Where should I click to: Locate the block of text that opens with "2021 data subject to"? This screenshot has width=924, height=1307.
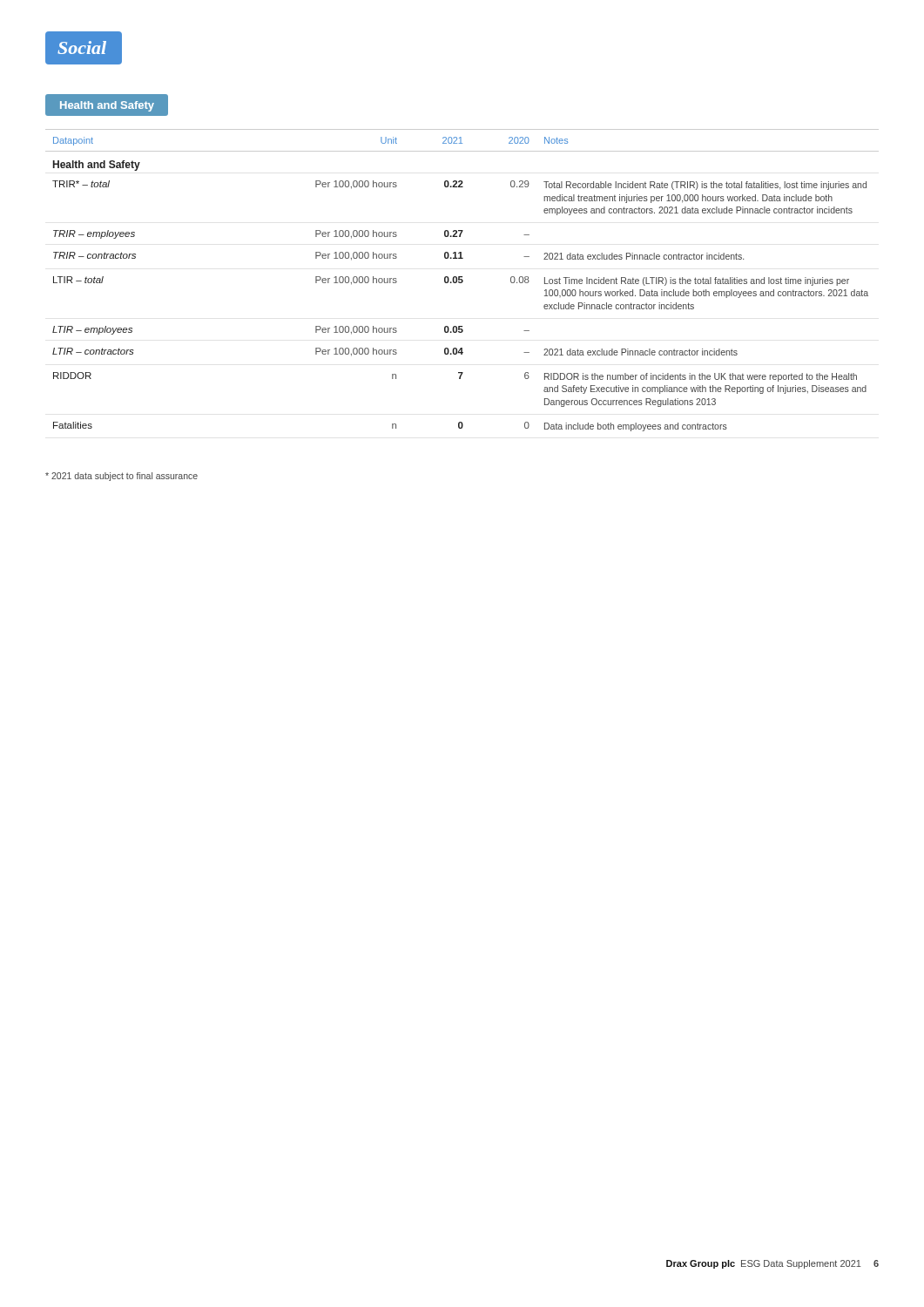pyautogui.click(x=122, y=476)
